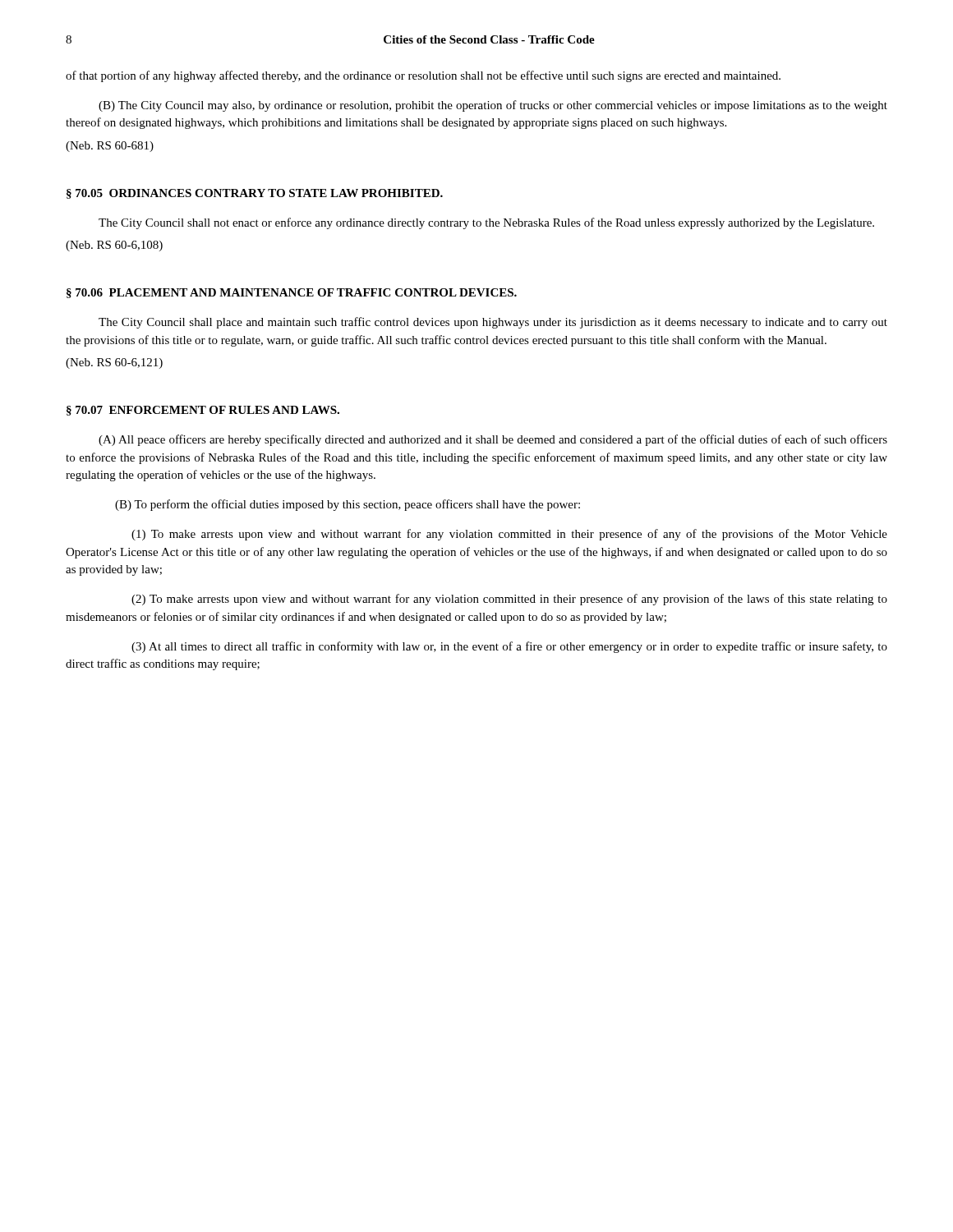Find the text starting "(B) To perform the official duties imposed"

click(476, 505)
